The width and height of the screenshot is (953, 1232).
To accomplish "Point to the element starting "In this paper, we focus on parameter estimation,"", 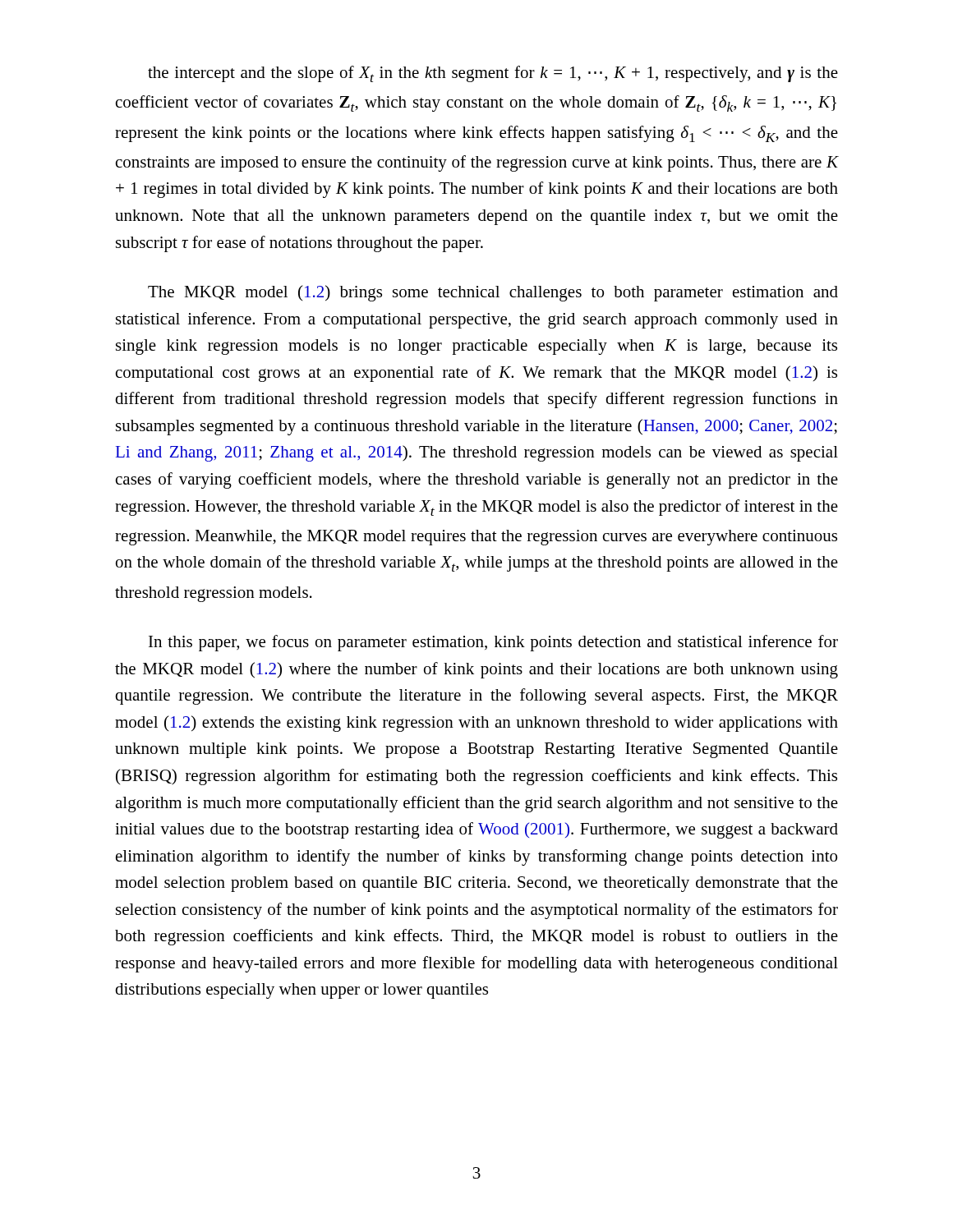I will pos(476,815).
